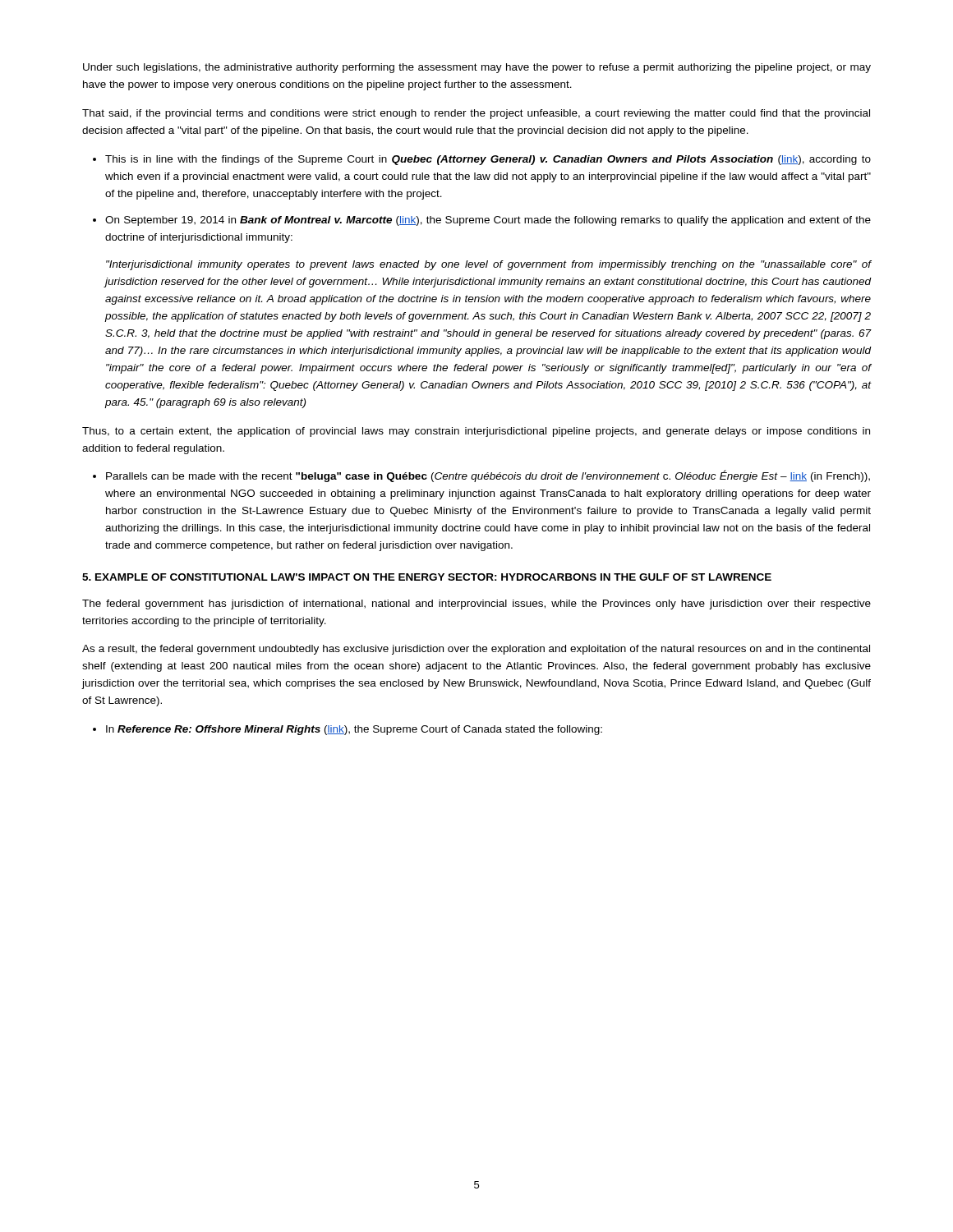Select the text block that says "That said, if the provincial terms and conditions"
This screenshot has height=1232, width=953.
tap(476, 122)
